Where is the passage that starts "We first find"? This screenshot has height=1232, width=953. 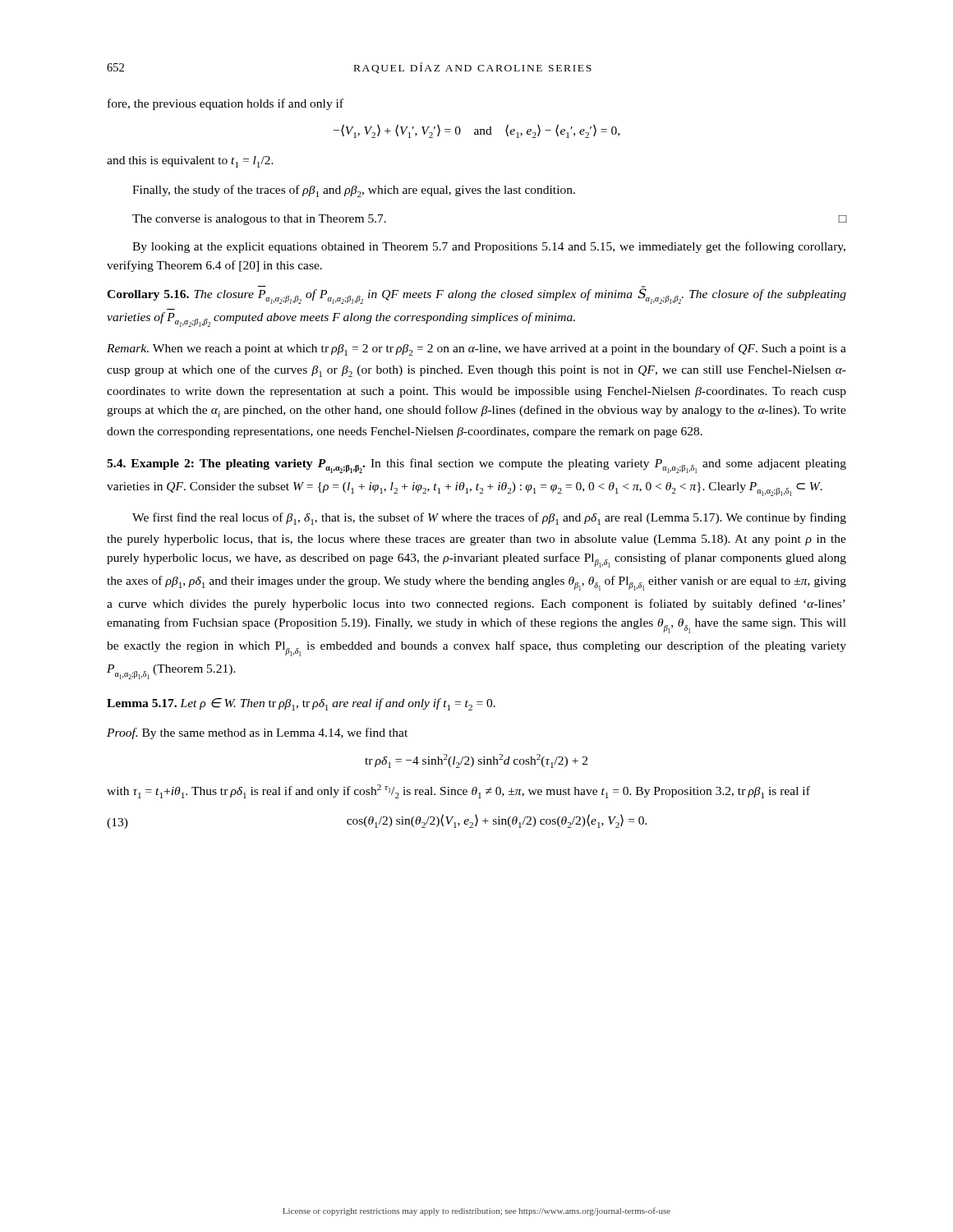pyautogui.click(x=476, y=595)
